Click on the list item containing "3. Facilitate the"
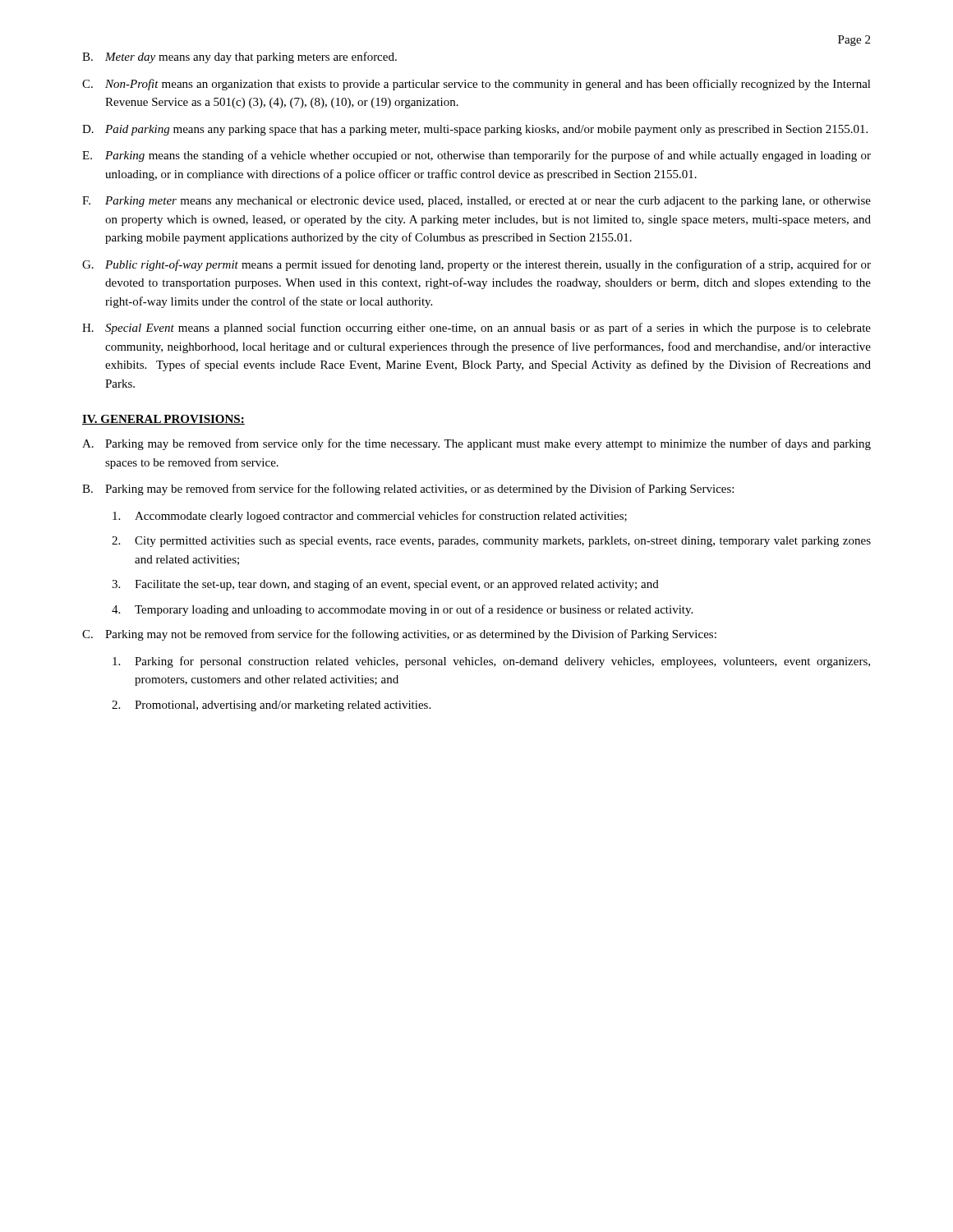Screen dimensions: 1232x953 [x=491, y=584]
